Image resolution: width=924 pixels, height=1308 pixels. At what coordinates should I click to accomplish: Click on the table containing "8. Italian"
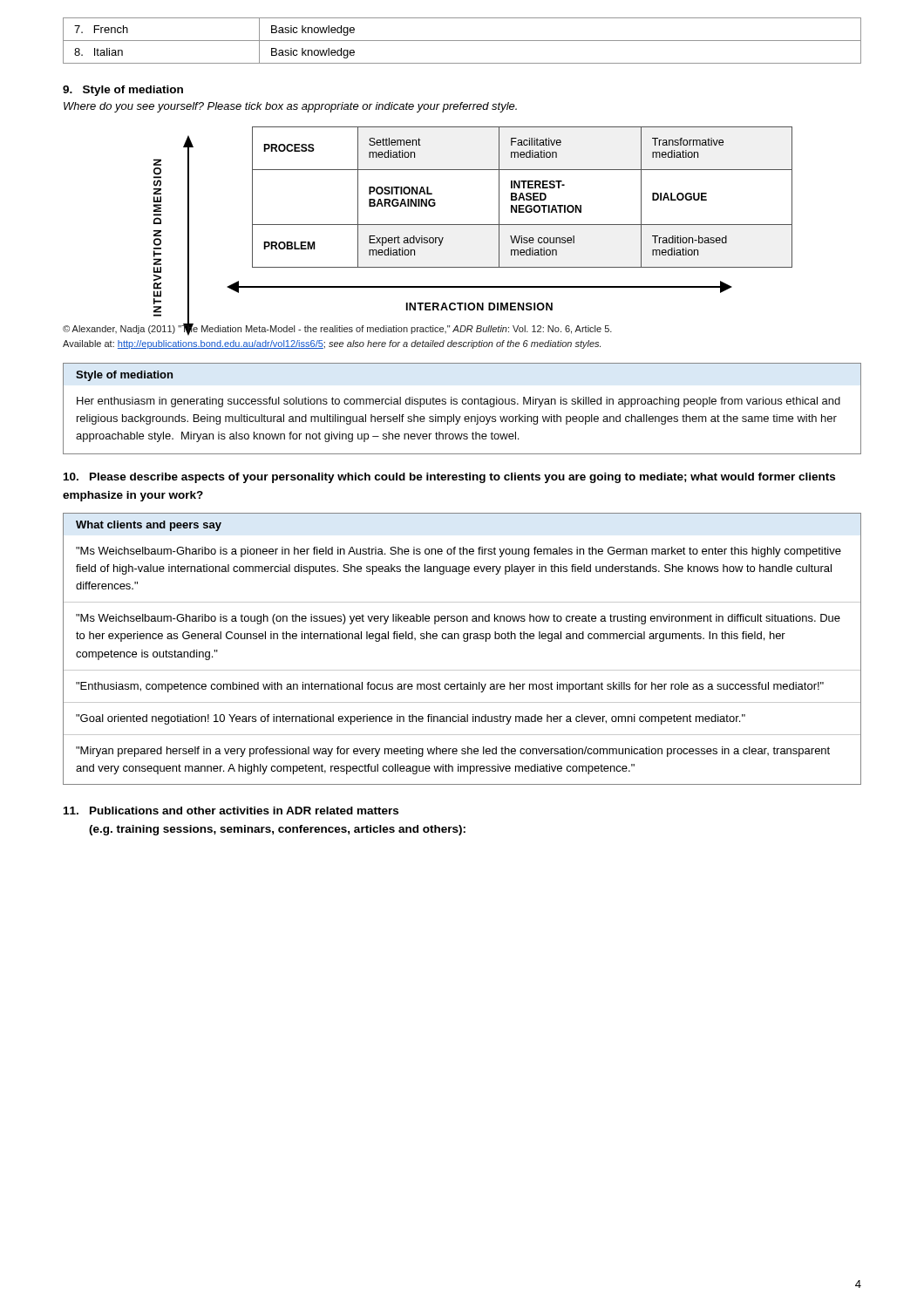462,41
